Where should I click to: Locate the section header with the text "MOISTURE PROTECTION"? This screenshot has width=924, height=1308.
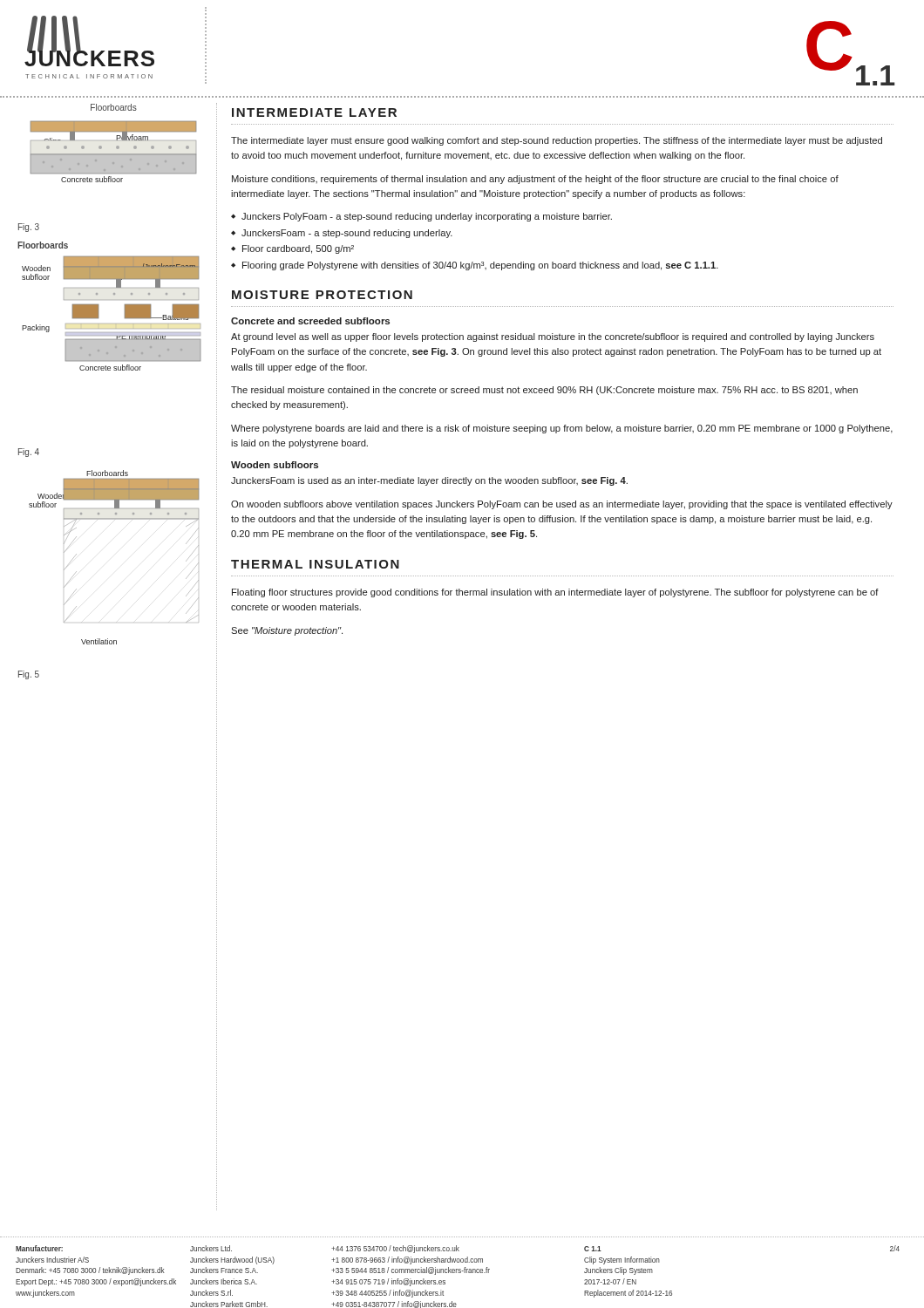323,294
